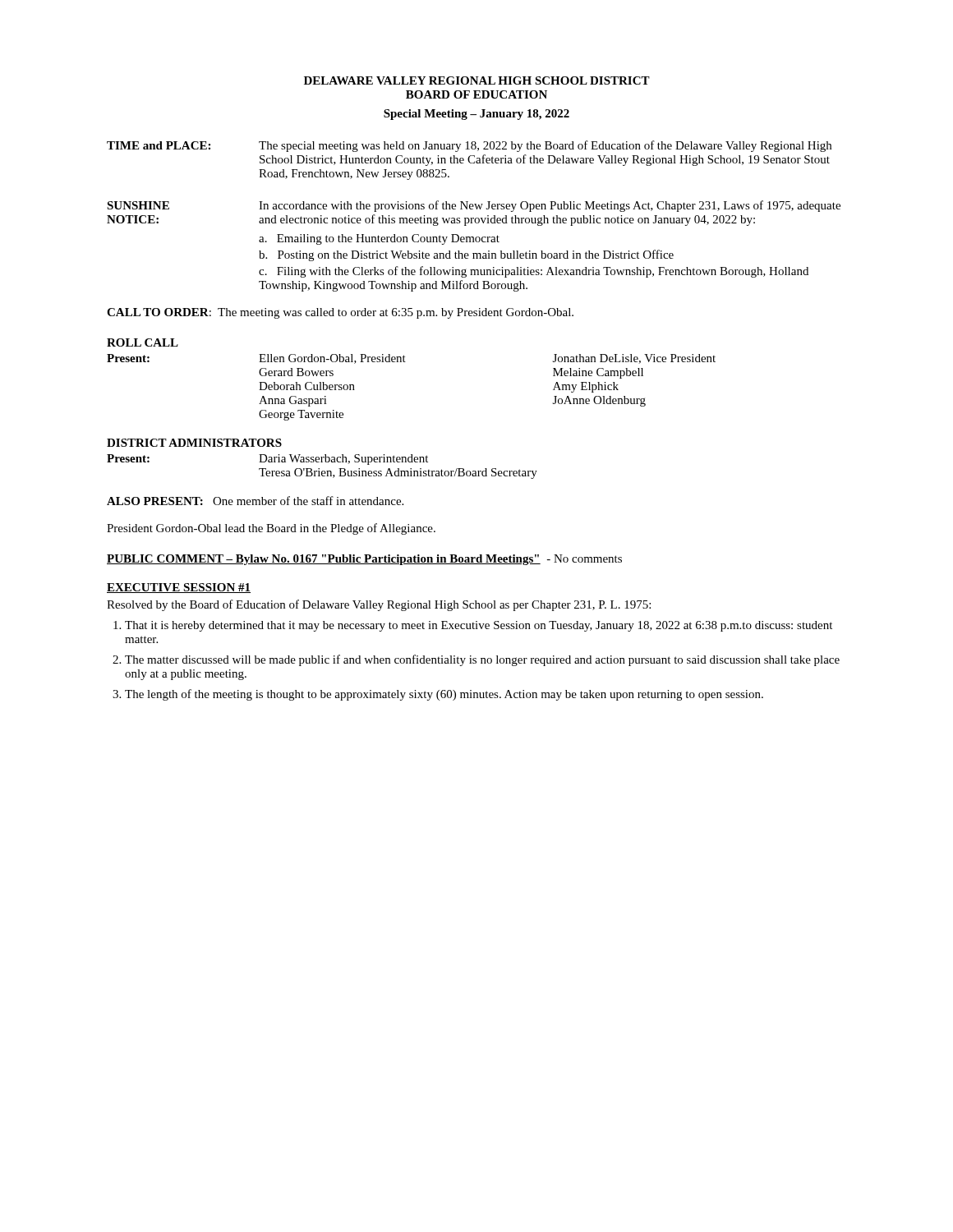Find the text with the text "Daria Wasserbach, Superintendent Teresa O'Brien, Business Administrator/Board Secretary"

(398, 465)
